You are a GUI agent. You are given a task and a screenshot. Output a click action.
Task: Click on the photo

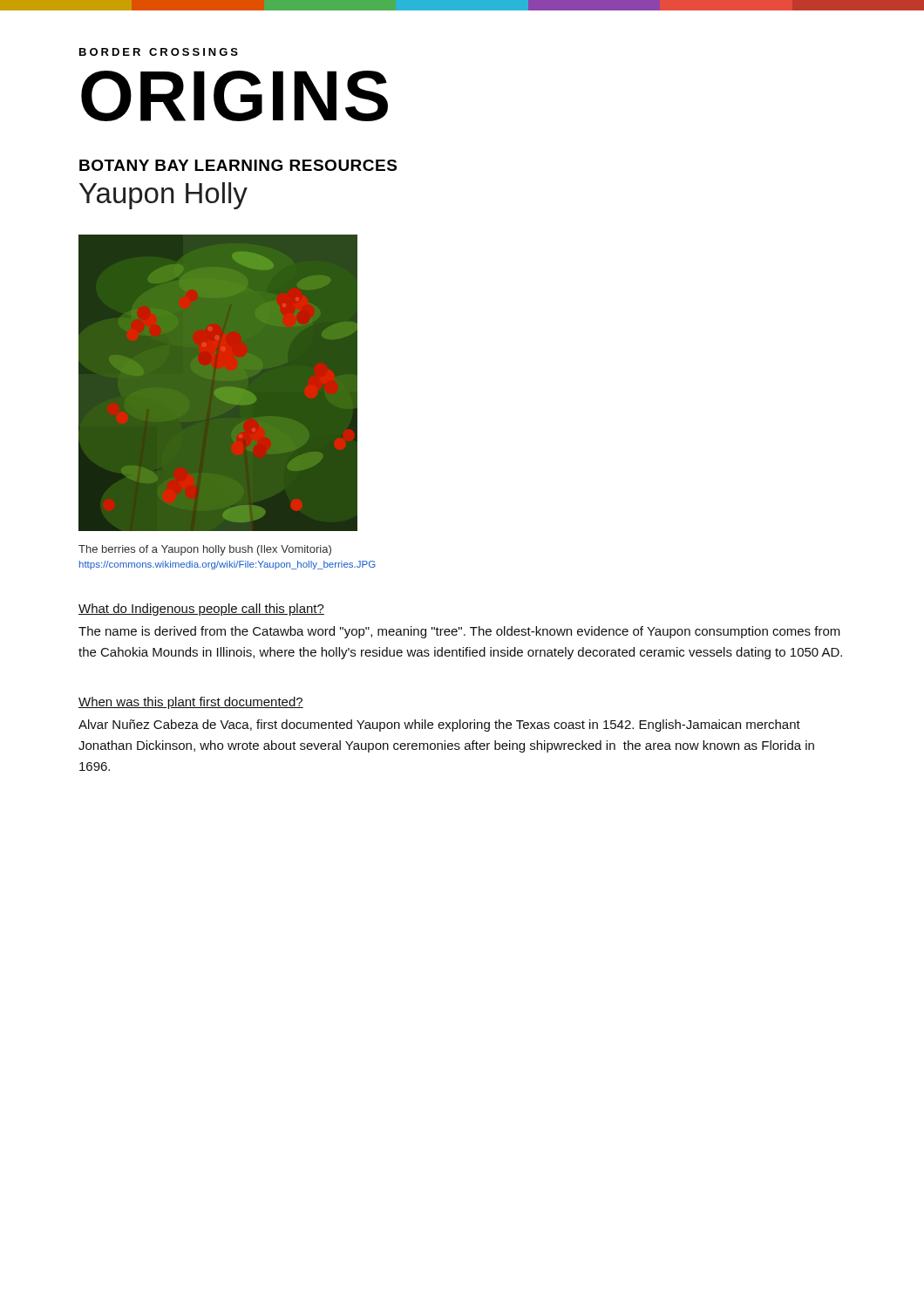click(218, 385)
